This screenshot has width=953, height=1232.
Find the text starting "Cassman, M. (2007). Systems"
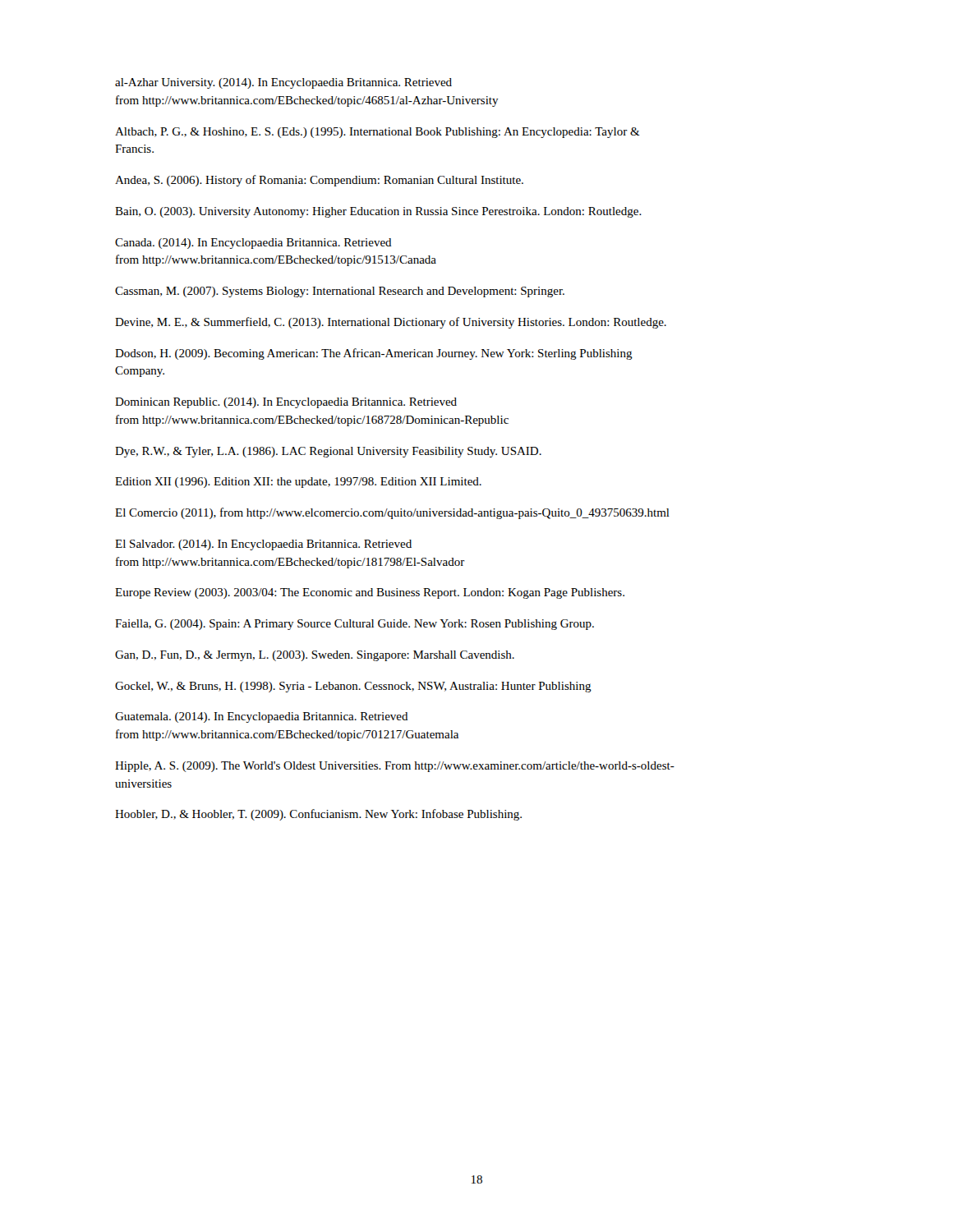click(x=340, y=291)
